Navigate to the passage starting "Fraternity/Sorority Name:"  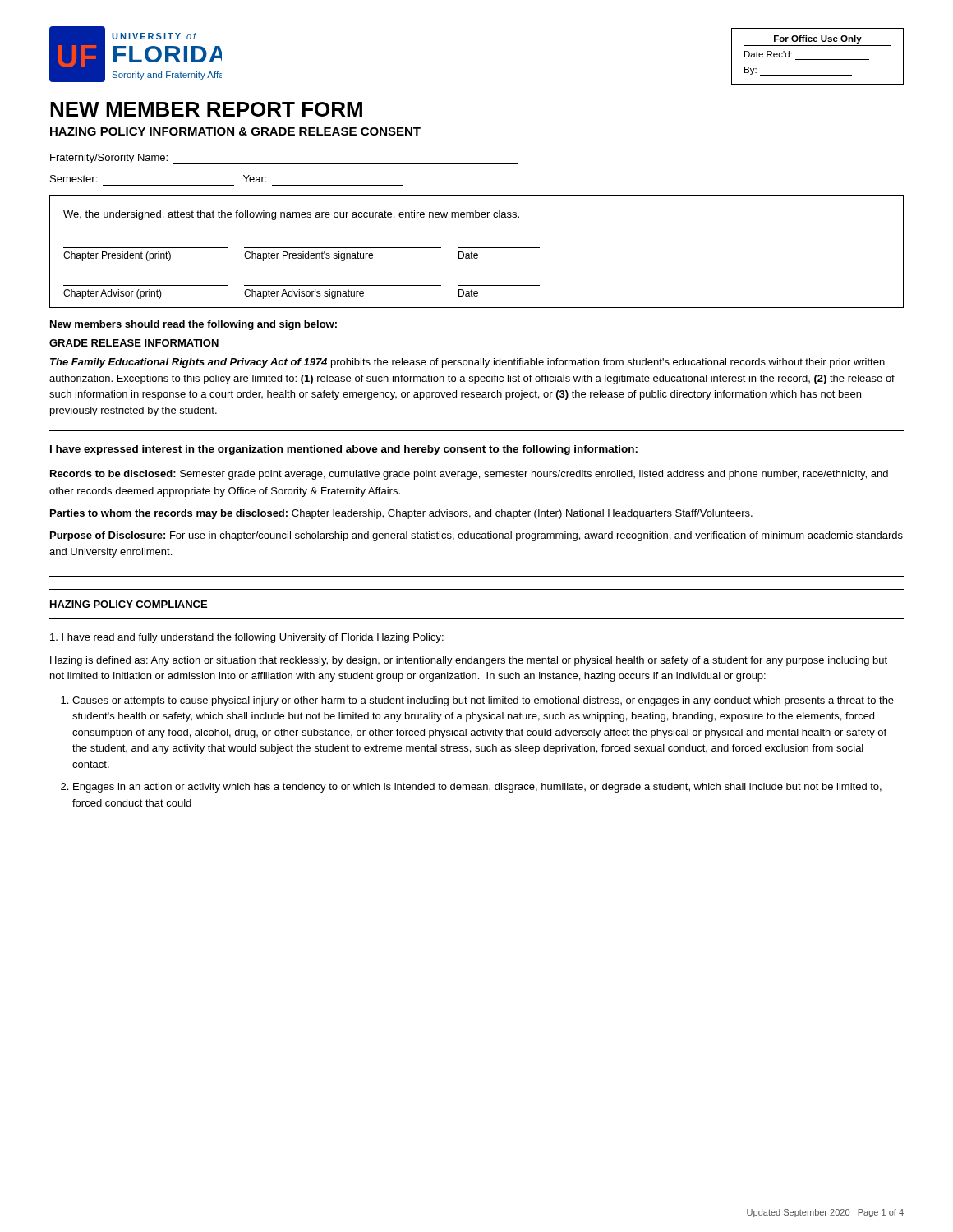click(284, 158)
